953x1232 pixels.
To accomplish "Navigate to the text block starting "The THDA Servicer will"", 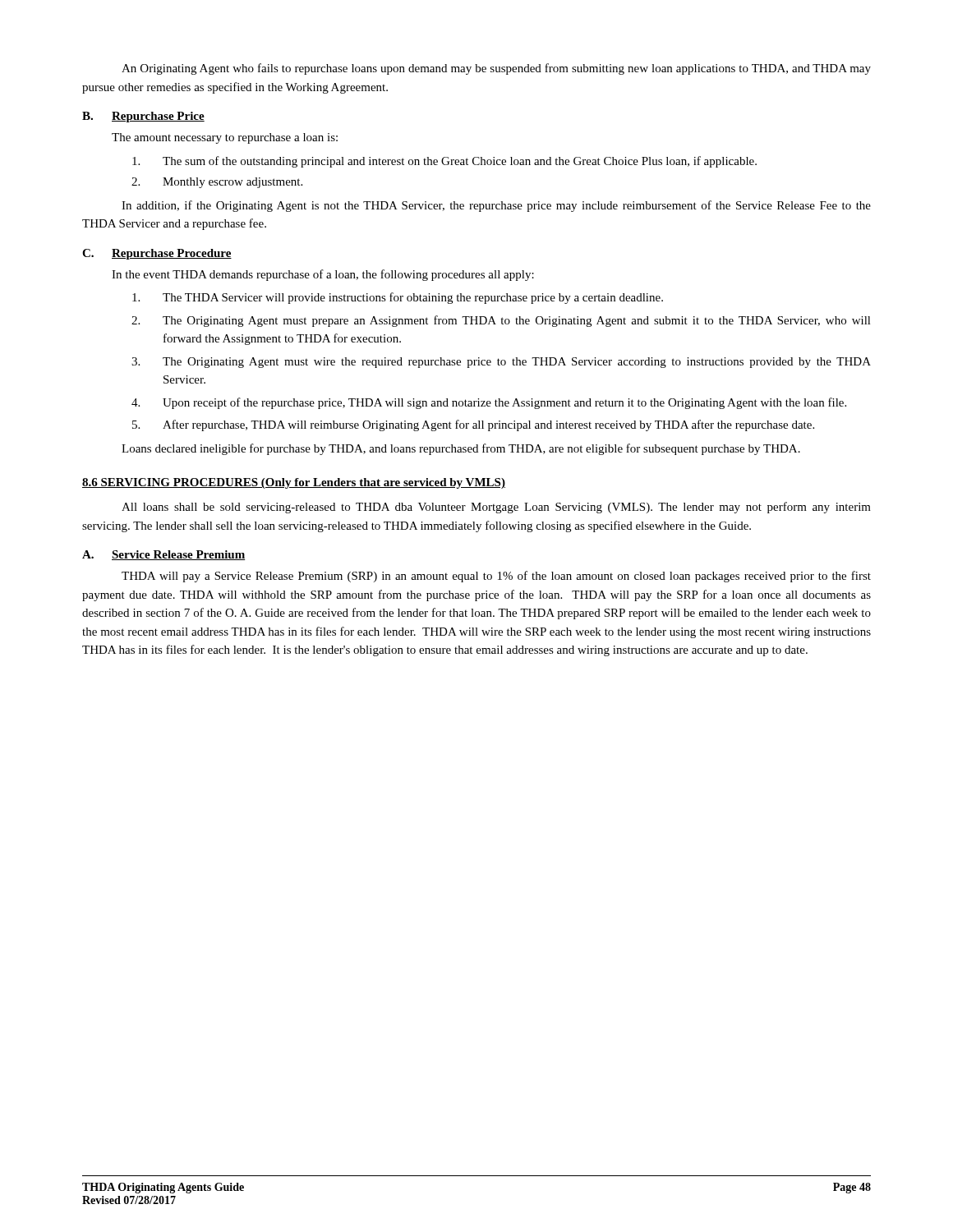I will point(501,298).
